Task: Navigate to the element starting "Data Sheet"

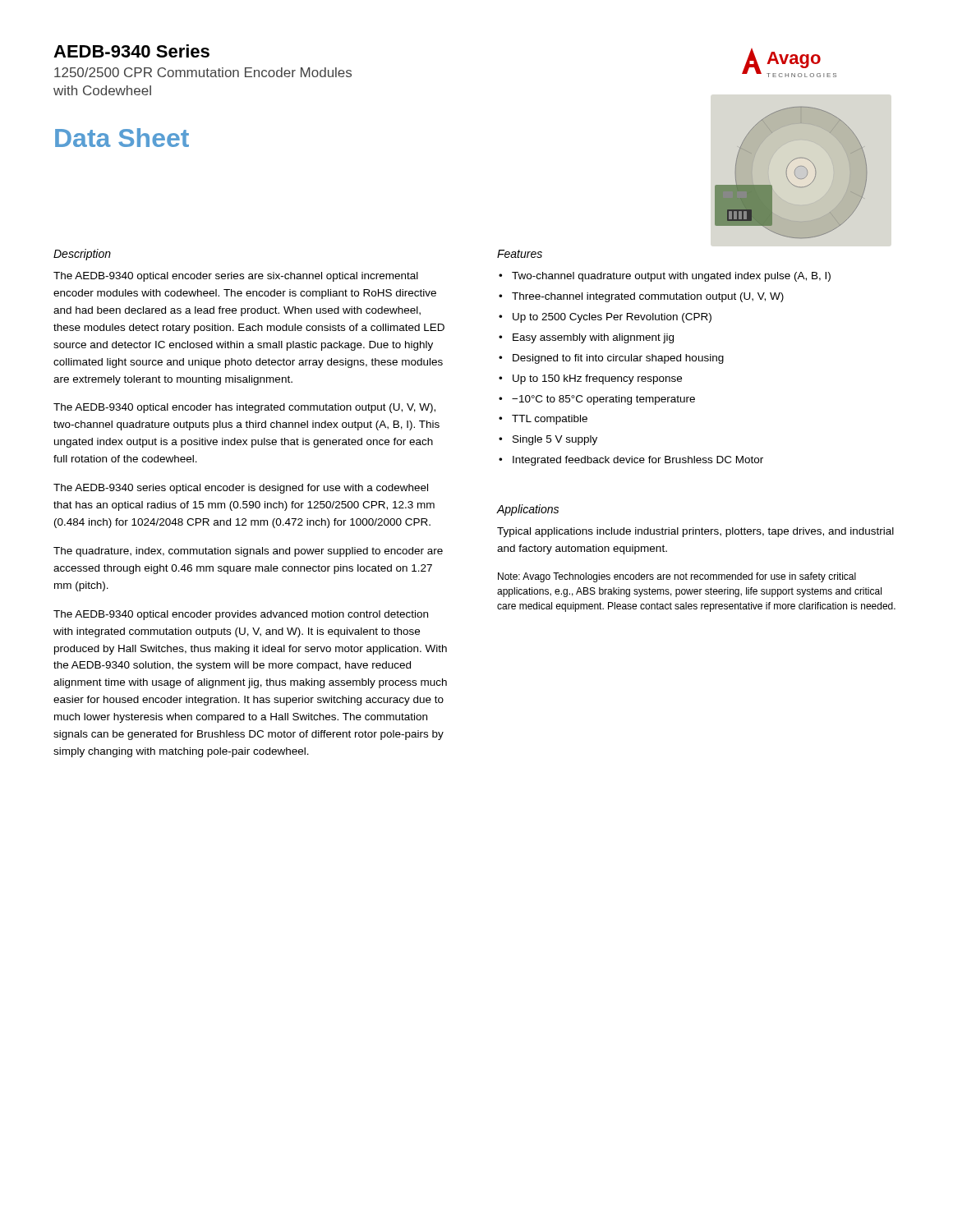Action: coord(121,138)
